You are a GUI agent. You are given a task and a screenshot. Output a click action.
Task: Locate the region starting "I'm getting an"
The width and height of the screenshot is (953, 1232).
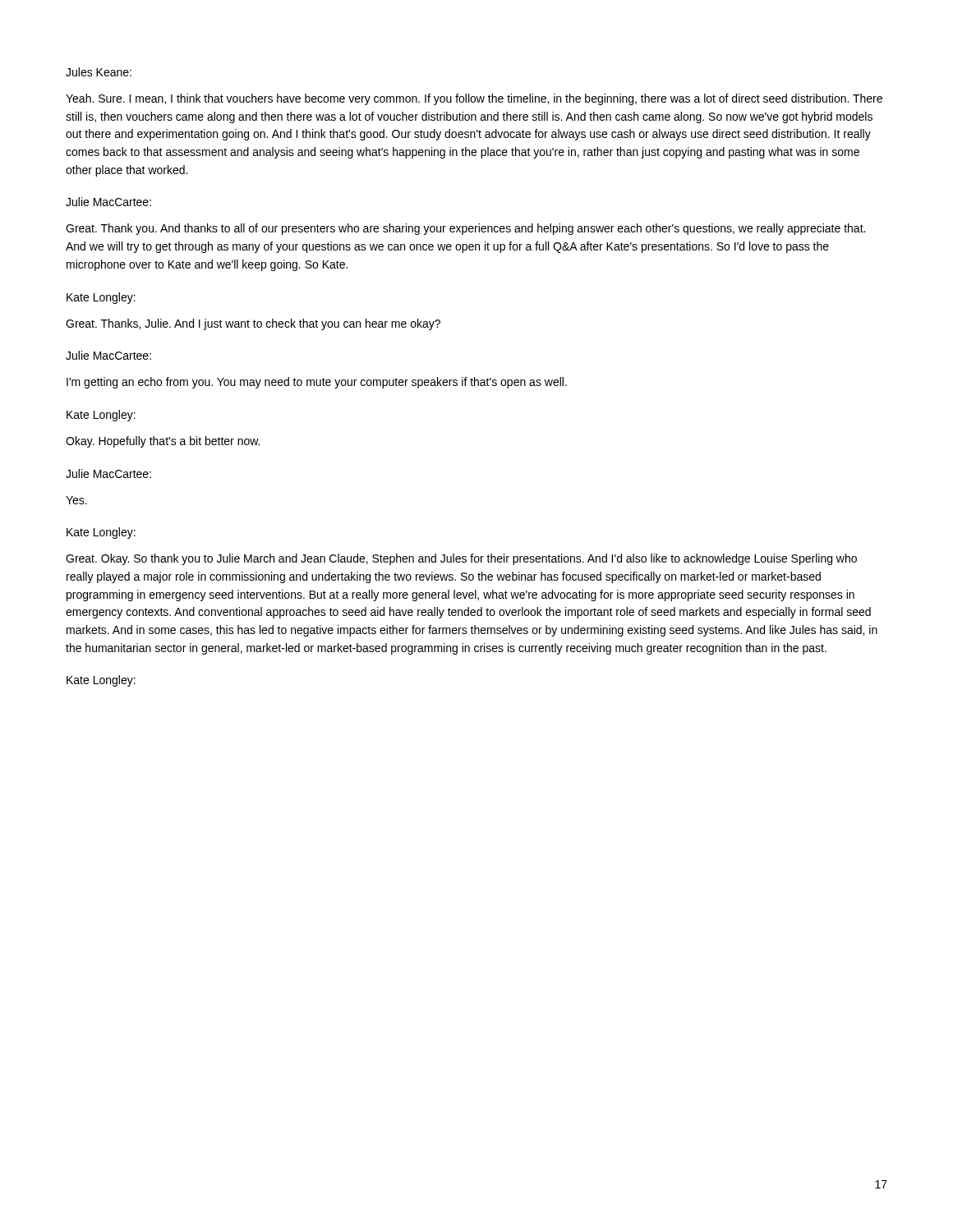(317, 382)
